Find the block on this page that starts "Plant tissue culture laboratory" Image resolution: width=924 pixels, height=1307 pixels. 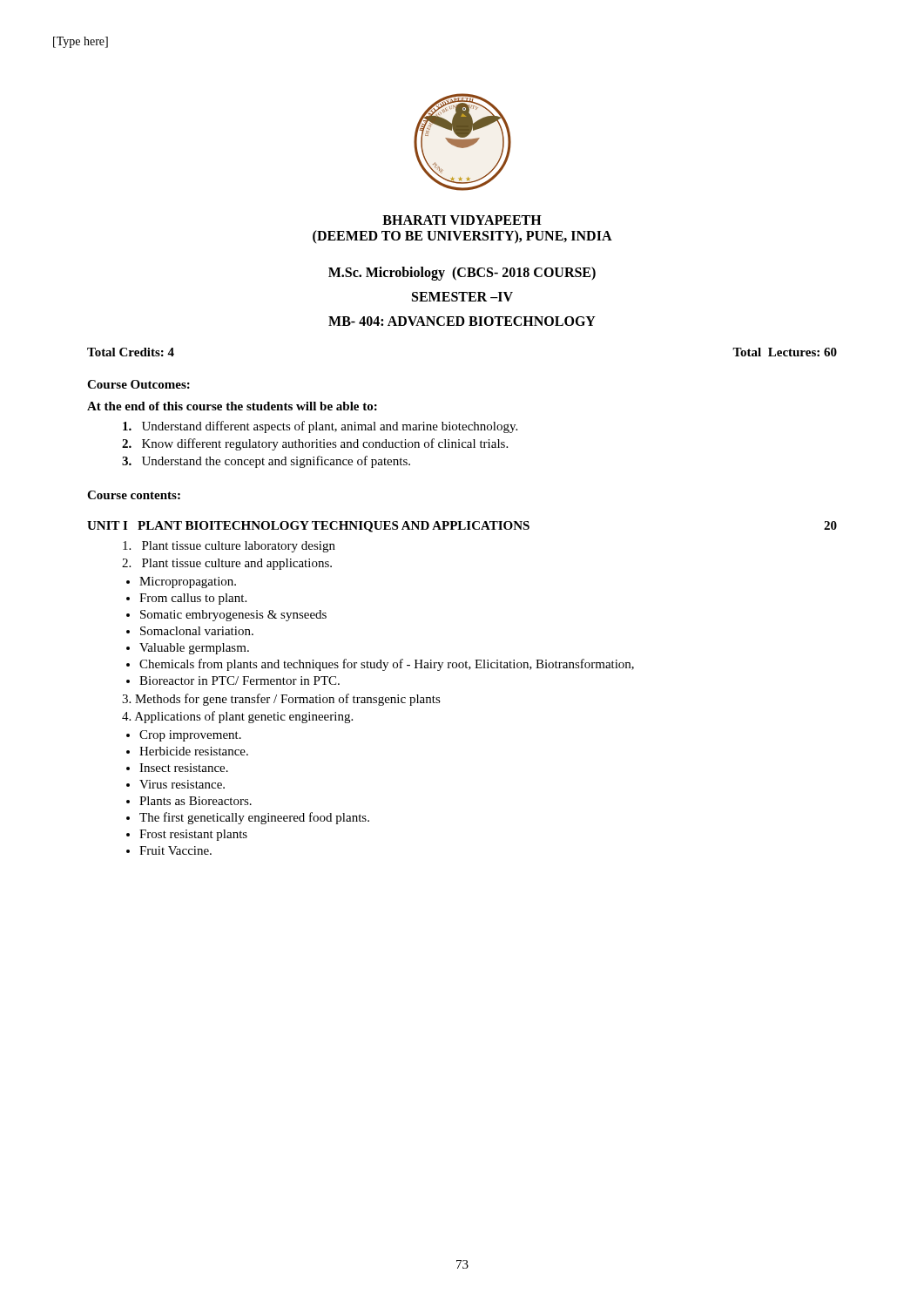point(229,545)
